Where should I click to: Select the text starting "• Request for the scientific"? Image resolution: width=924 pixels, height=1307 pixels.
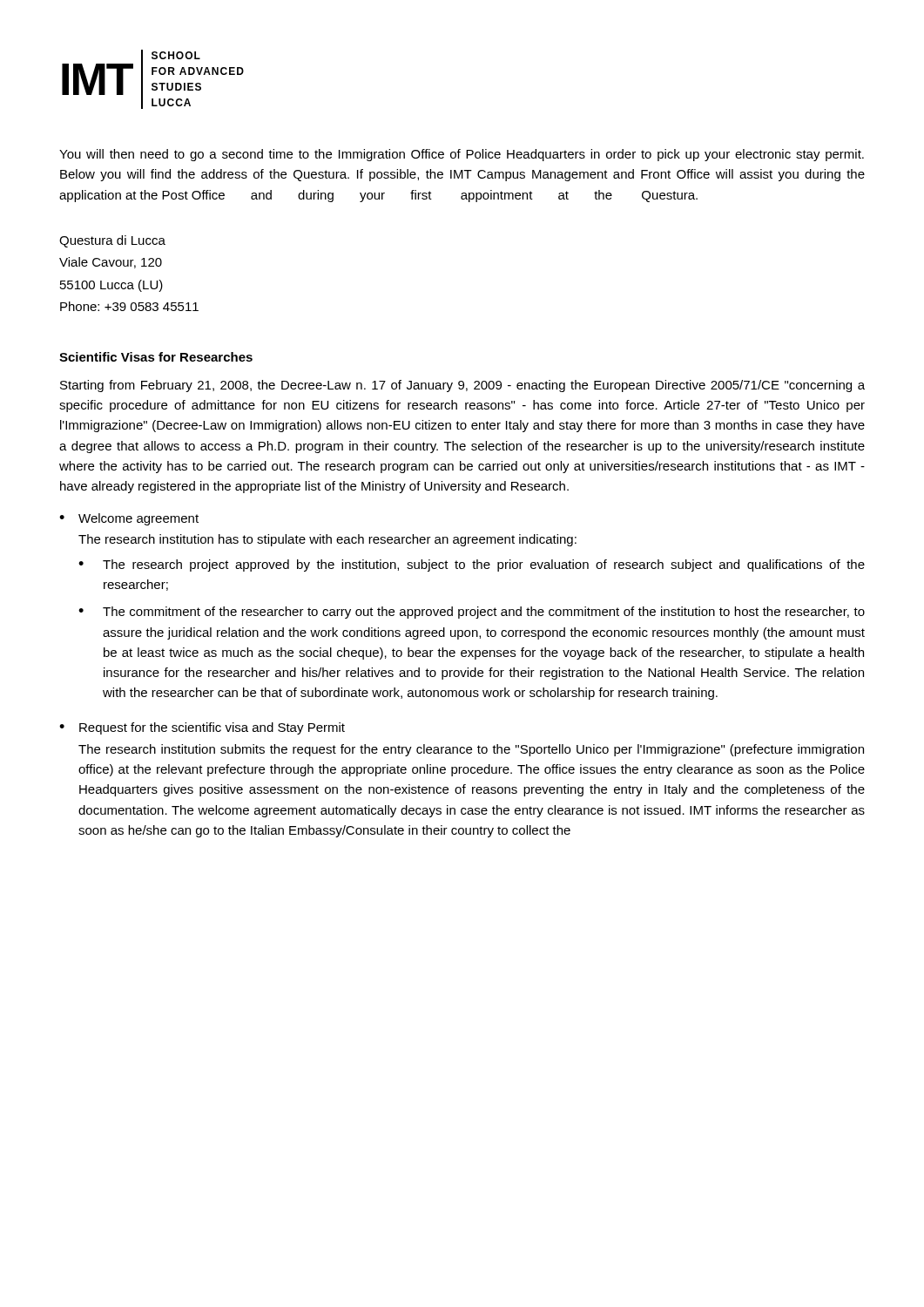click(462, 778)
